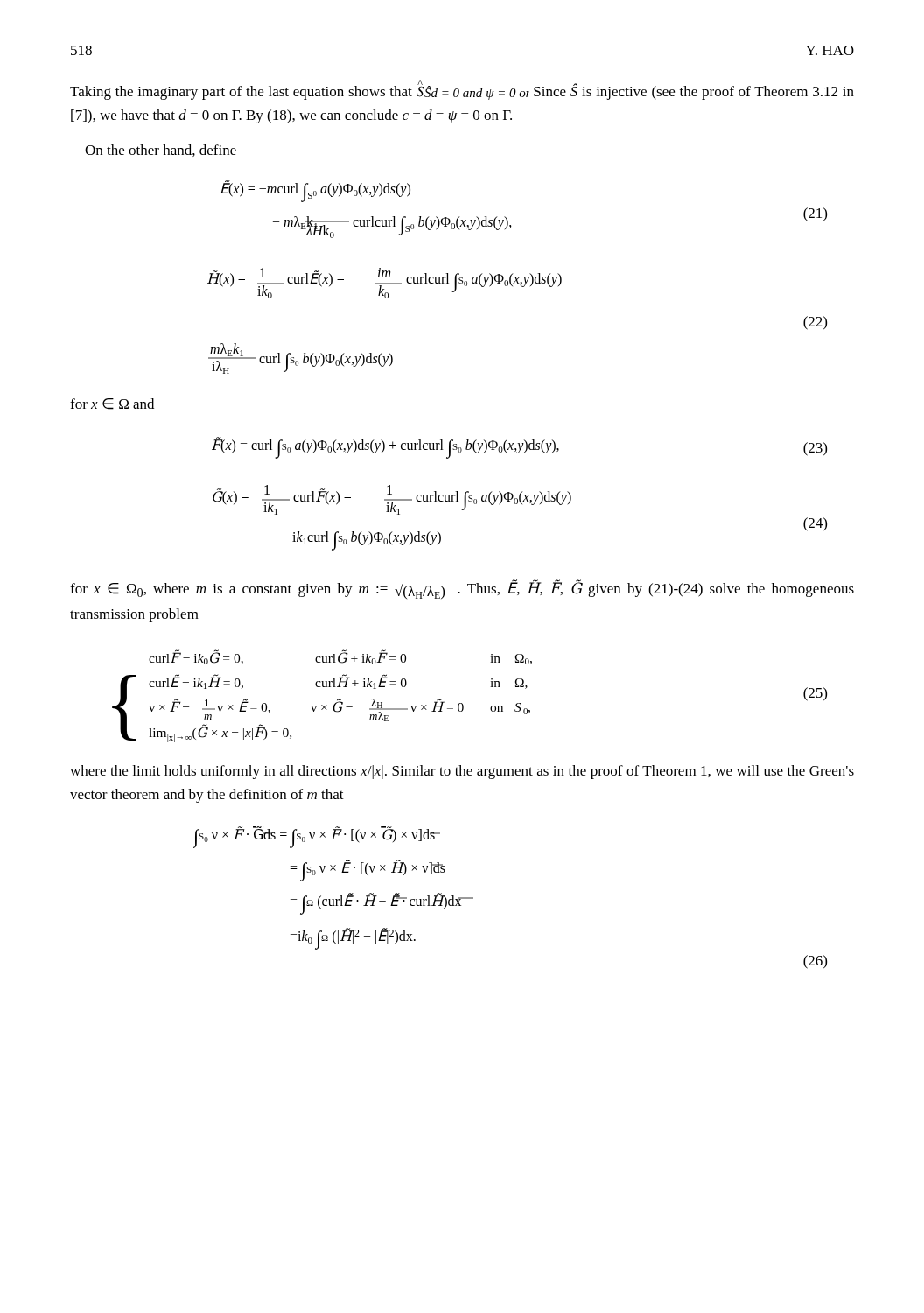Where is the passage that starts "where the limit holds uniformly in all directions"?

[x=462, y=783]
